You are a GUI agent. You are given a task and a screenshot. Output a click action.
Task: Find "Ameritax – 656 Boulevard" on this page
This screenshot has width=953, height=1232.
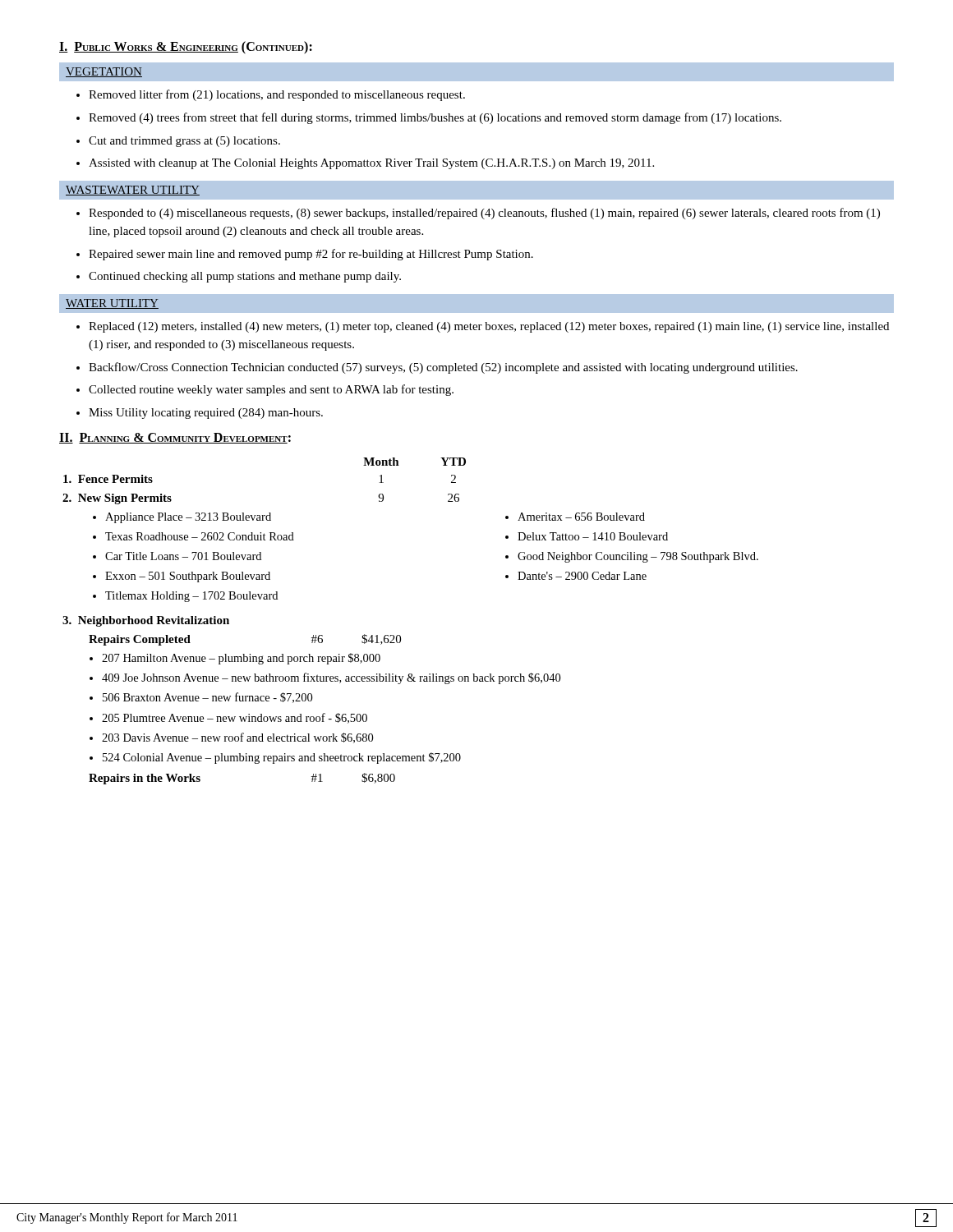tap(575, 517)
